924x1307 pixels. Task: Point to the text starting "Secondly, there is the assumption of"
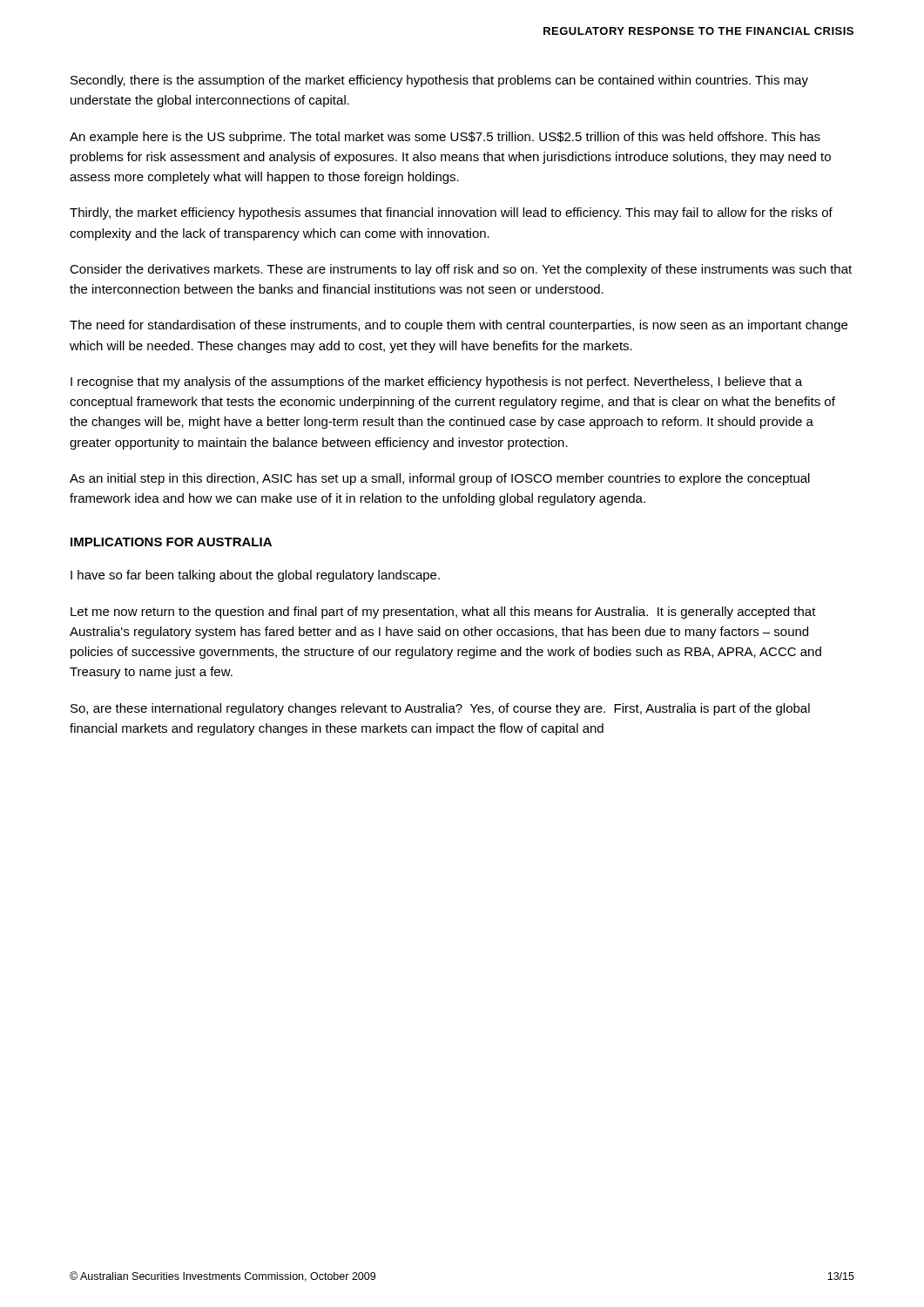(x=439, y=90)
